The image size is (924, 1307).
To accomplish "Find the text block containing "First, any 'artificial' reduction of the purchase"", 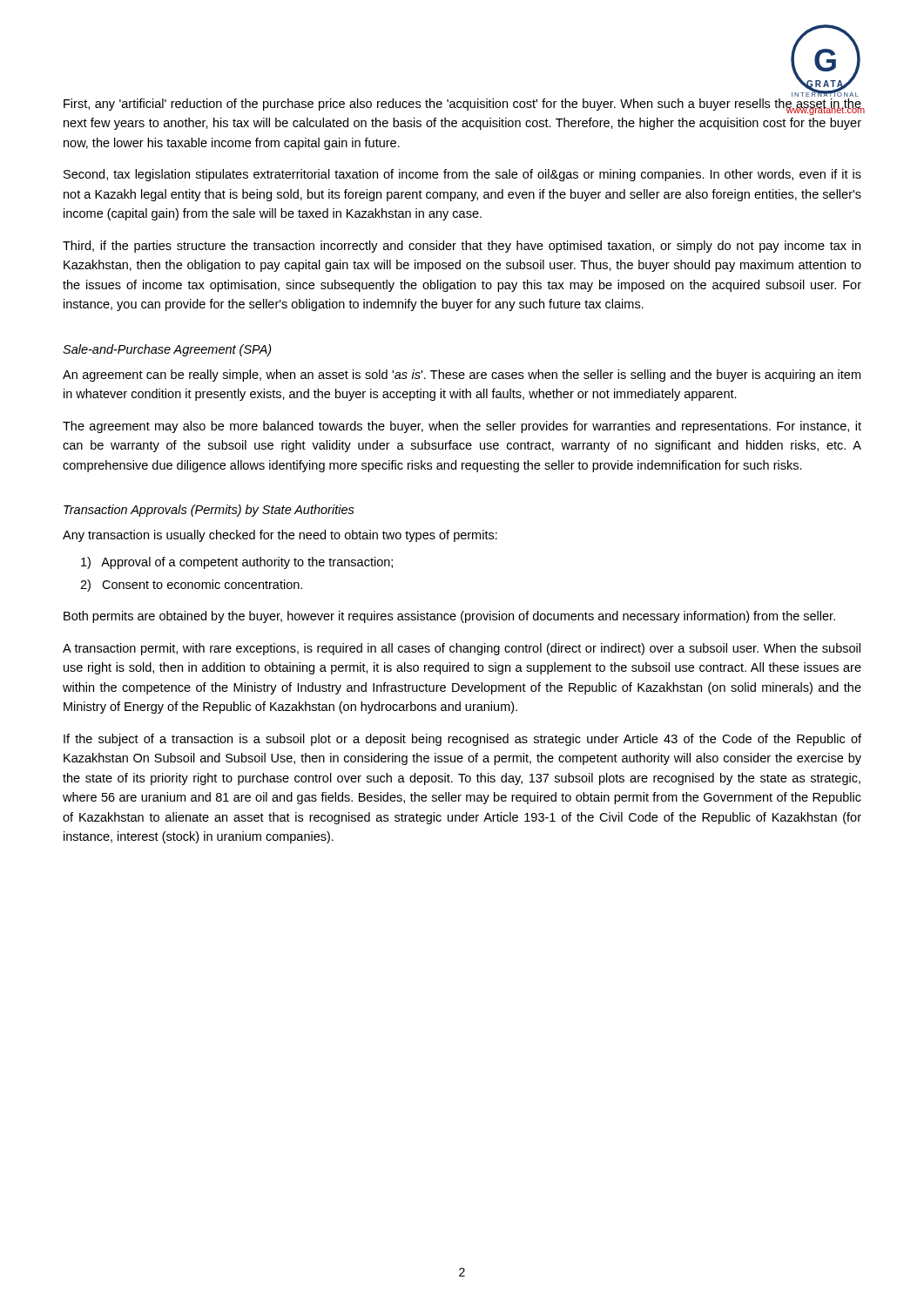I will coord(462,123).
